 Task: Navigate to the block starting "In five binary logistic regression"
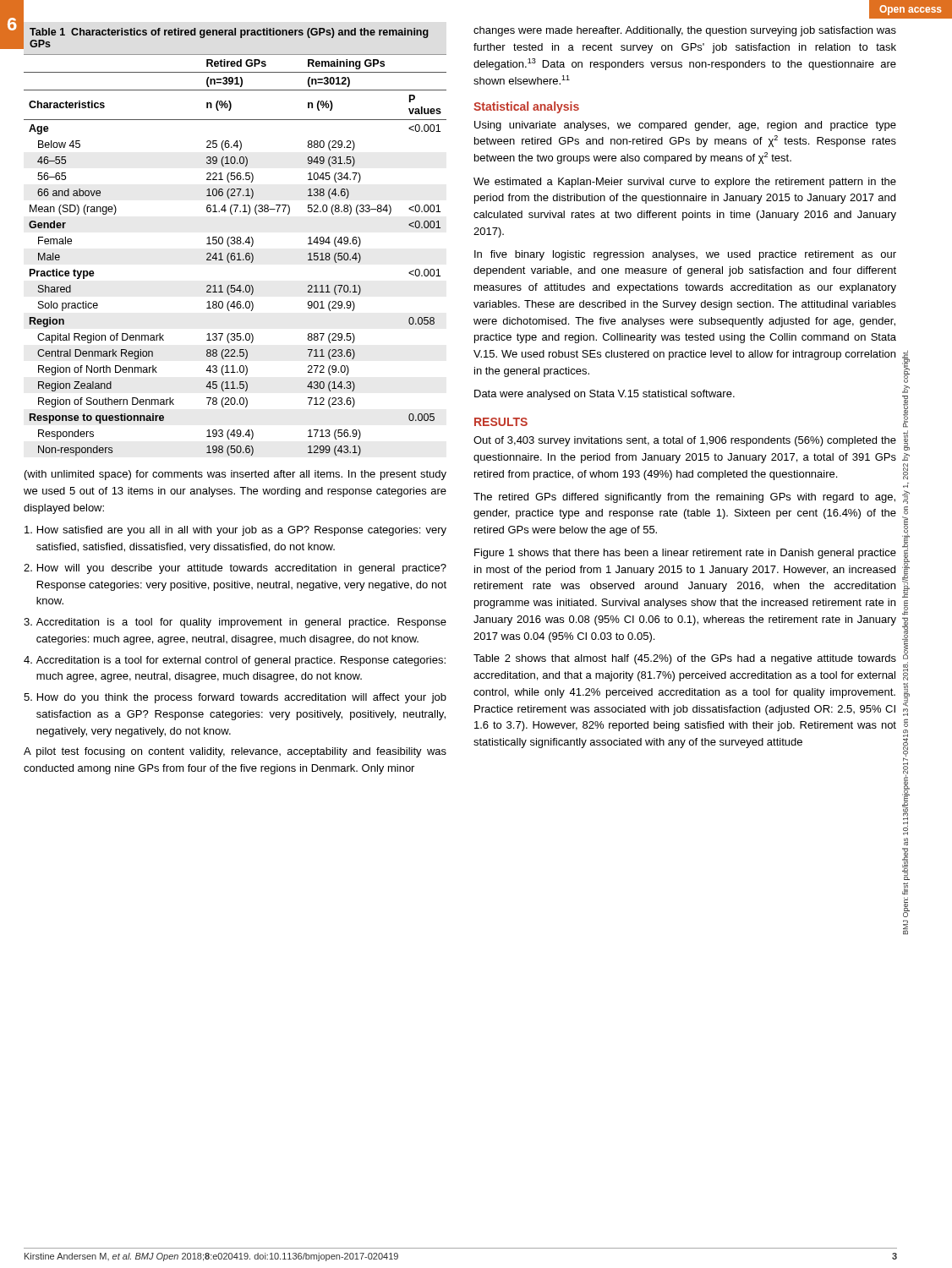tap(685, 312)
